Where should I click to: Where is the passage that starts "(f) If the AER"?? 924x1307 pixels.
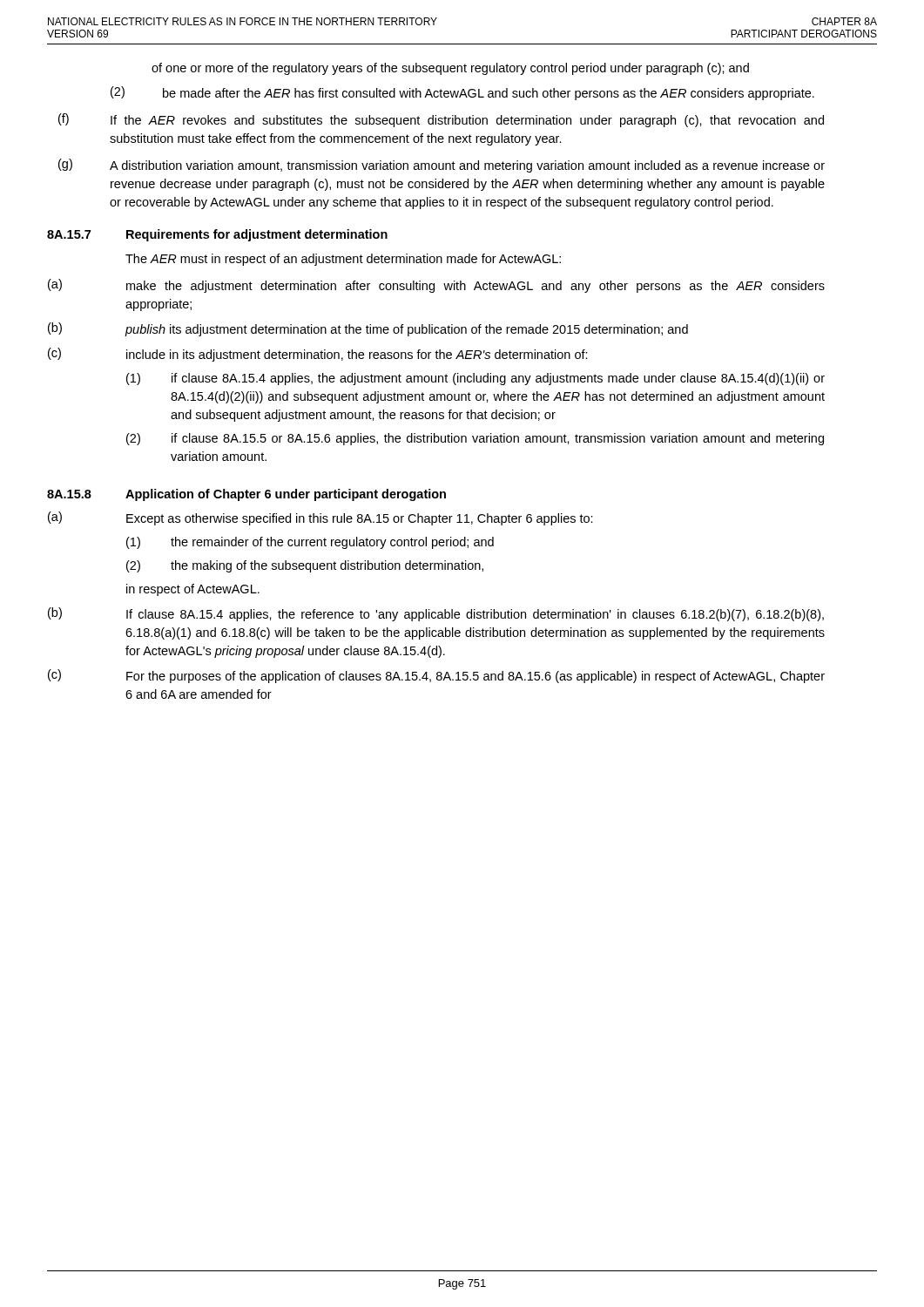click(436, 130)
